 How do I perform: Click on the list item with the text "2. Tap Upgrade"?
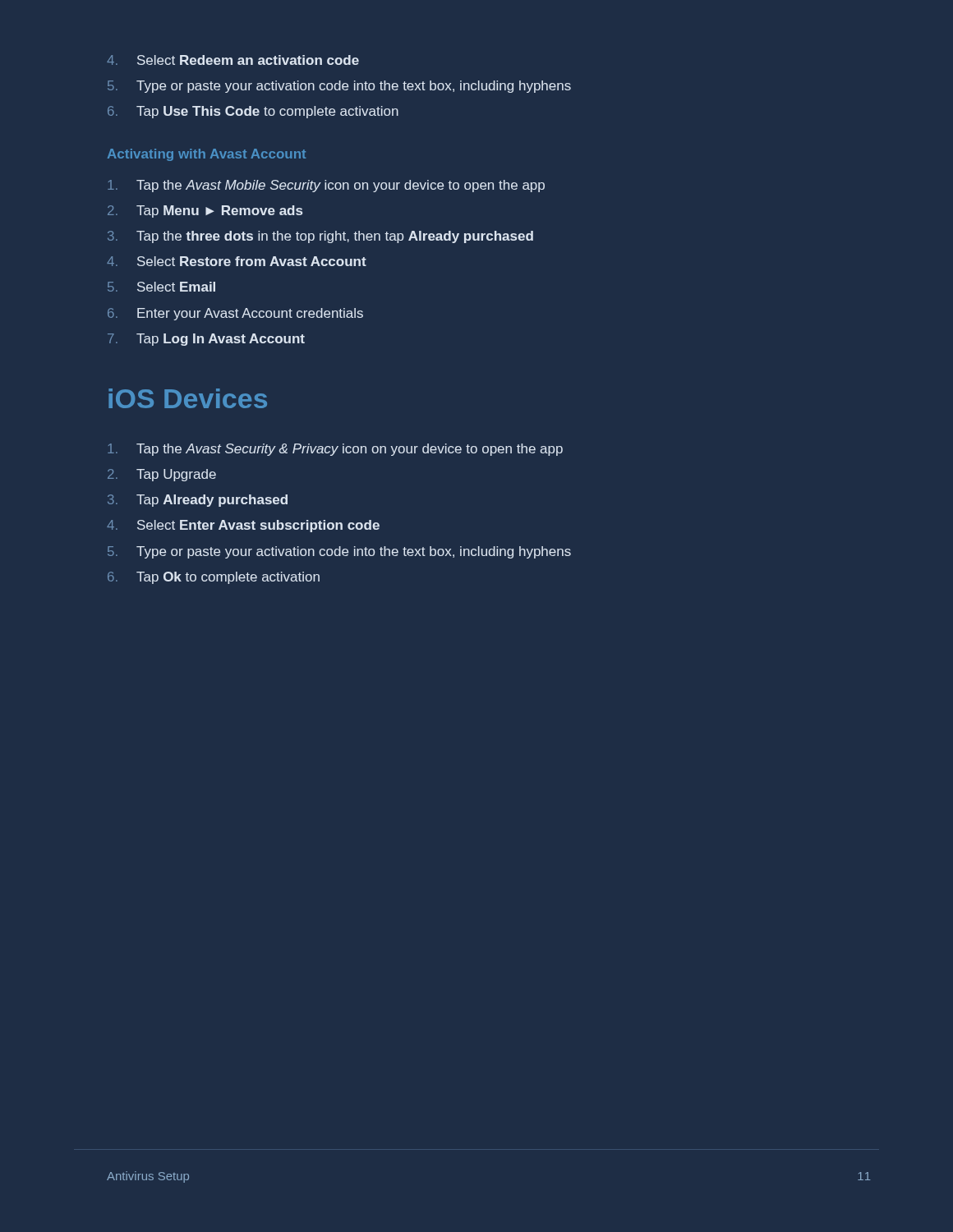pyautogui.click(x=162, y=474)
